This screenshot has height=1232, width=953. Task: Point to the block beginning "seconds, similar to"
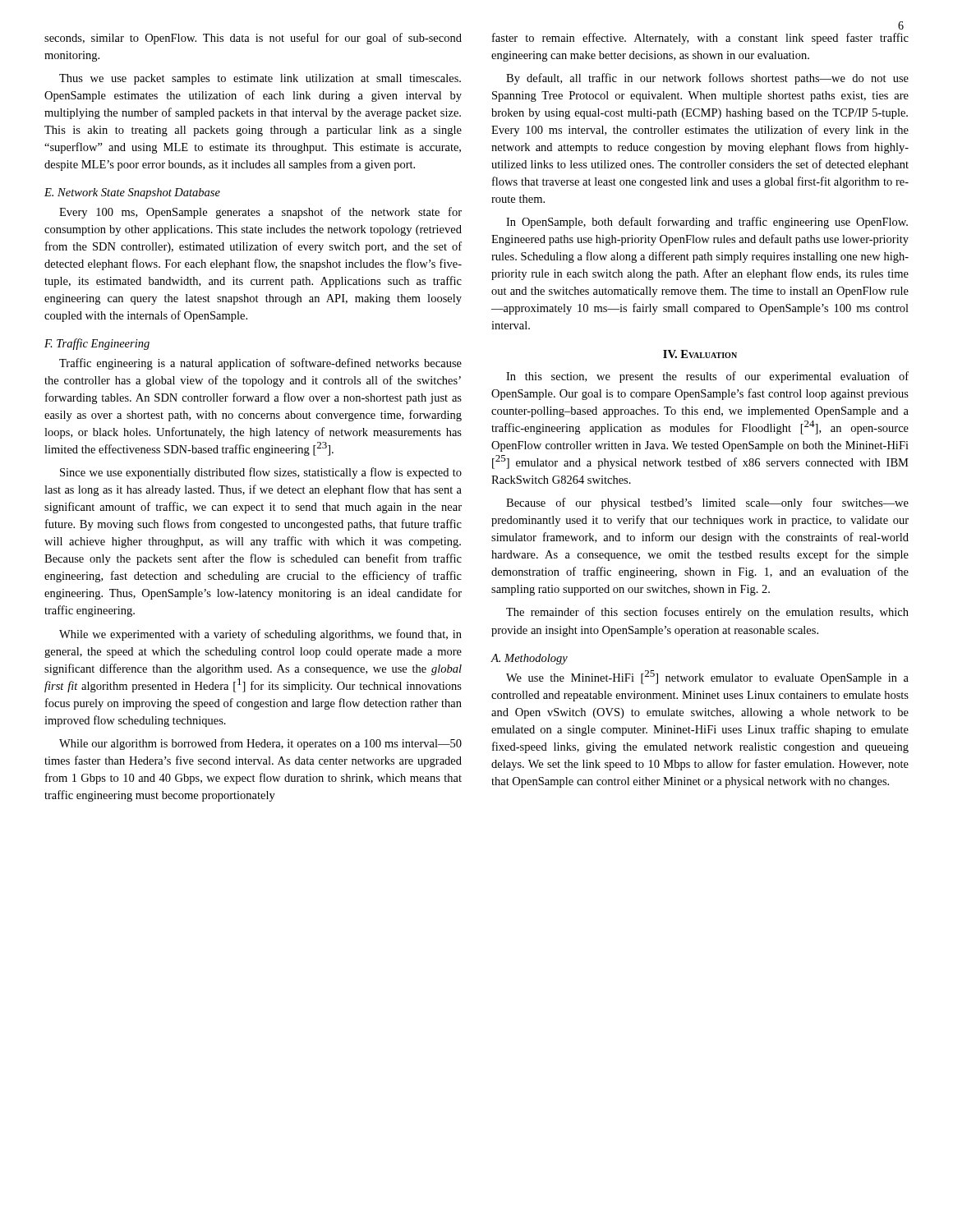coord(253,102)
